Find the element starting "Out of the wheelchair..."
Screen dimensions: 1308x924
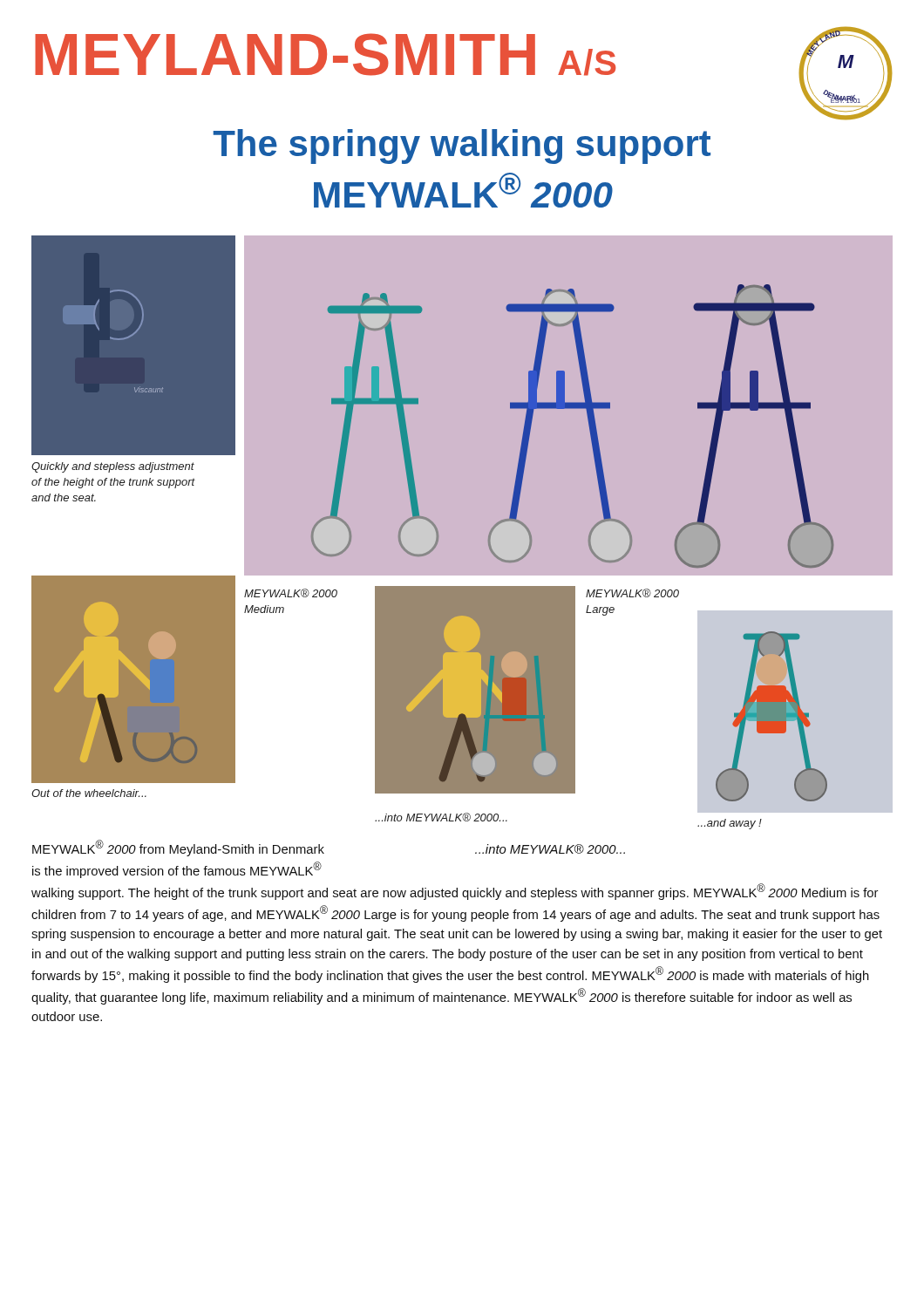pos(89,793)
